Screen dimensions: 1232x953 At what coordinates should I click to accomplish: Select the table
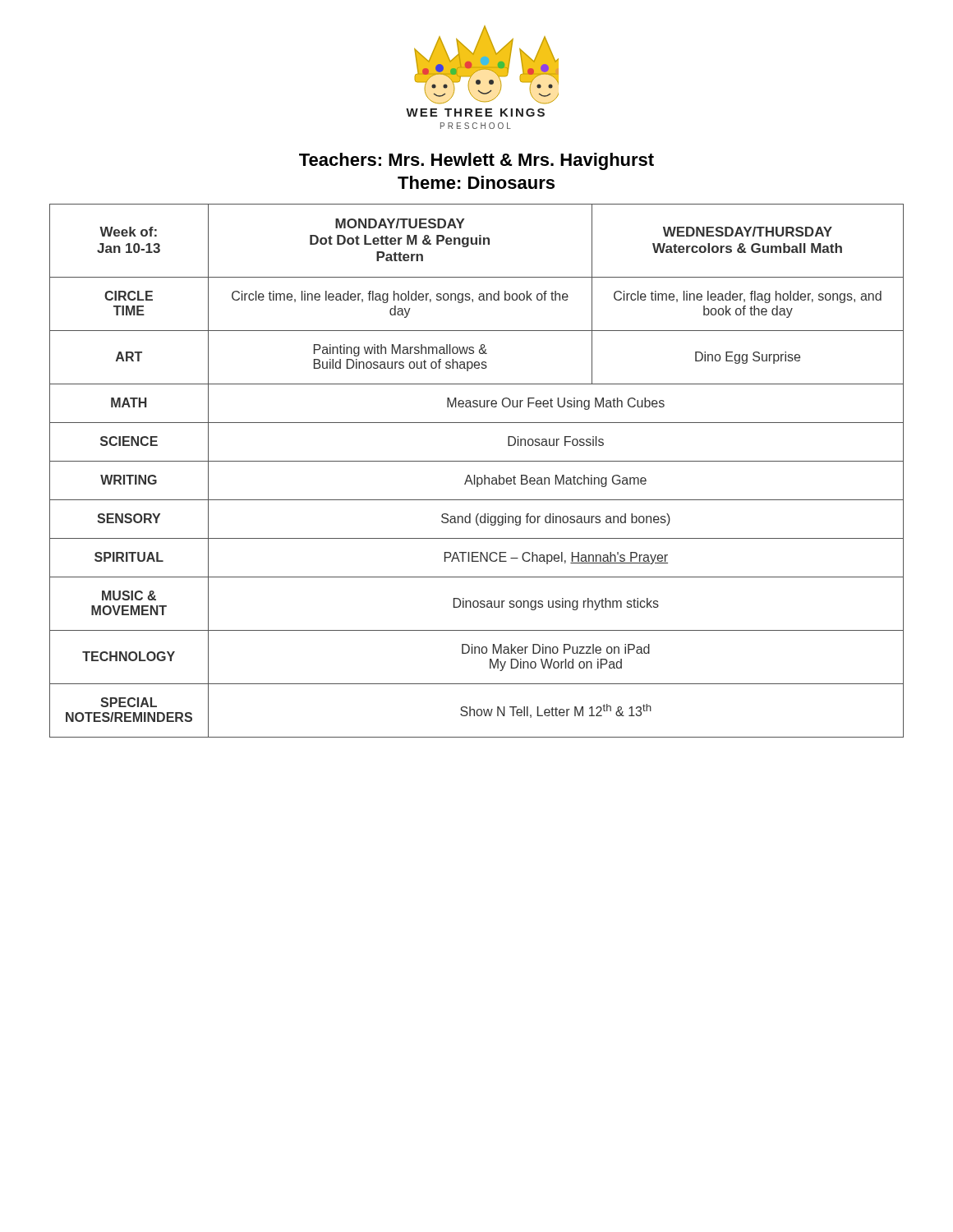pos(476,471)
